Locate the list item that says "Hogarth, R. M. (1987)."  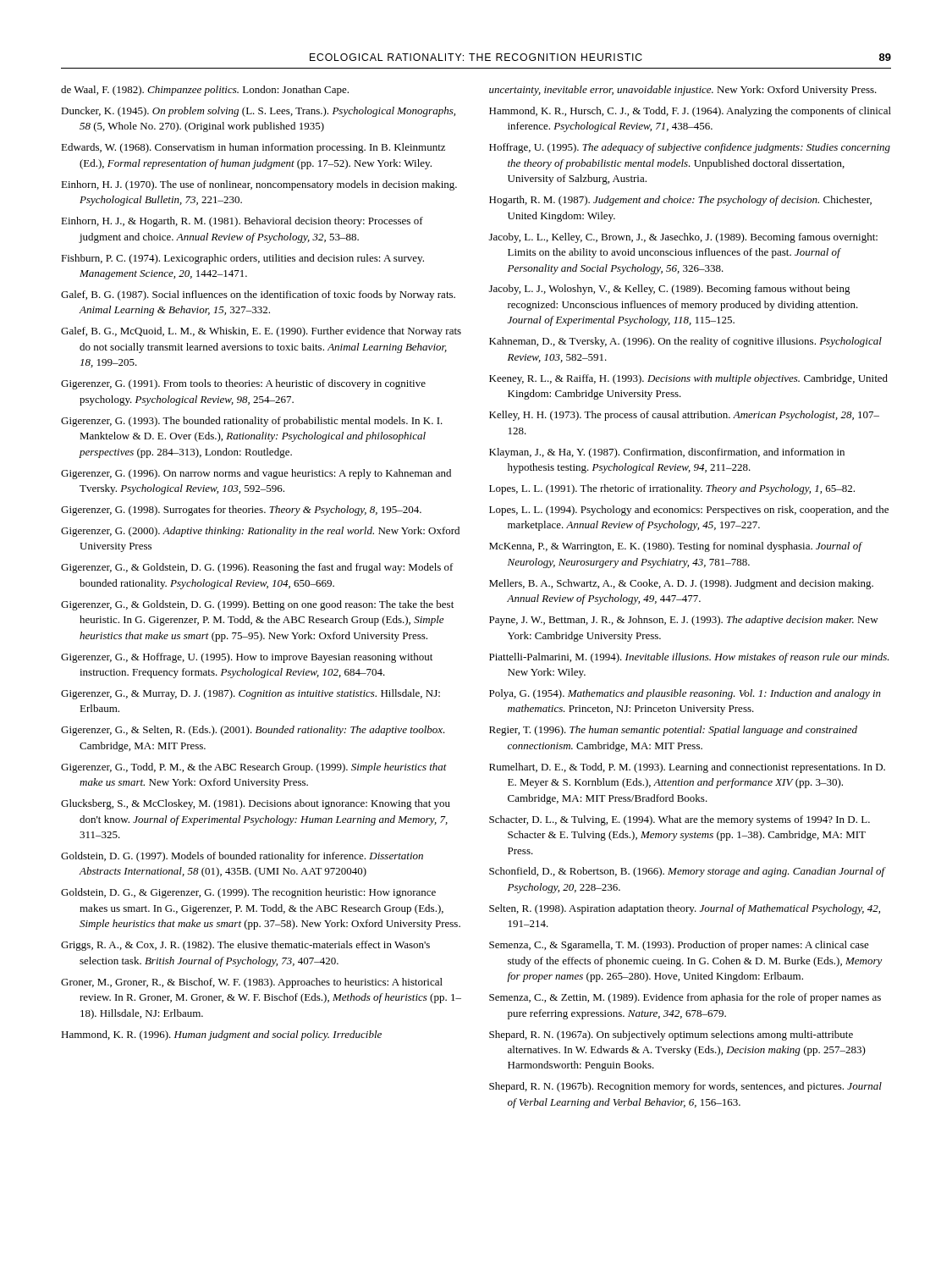pos(680,207)
